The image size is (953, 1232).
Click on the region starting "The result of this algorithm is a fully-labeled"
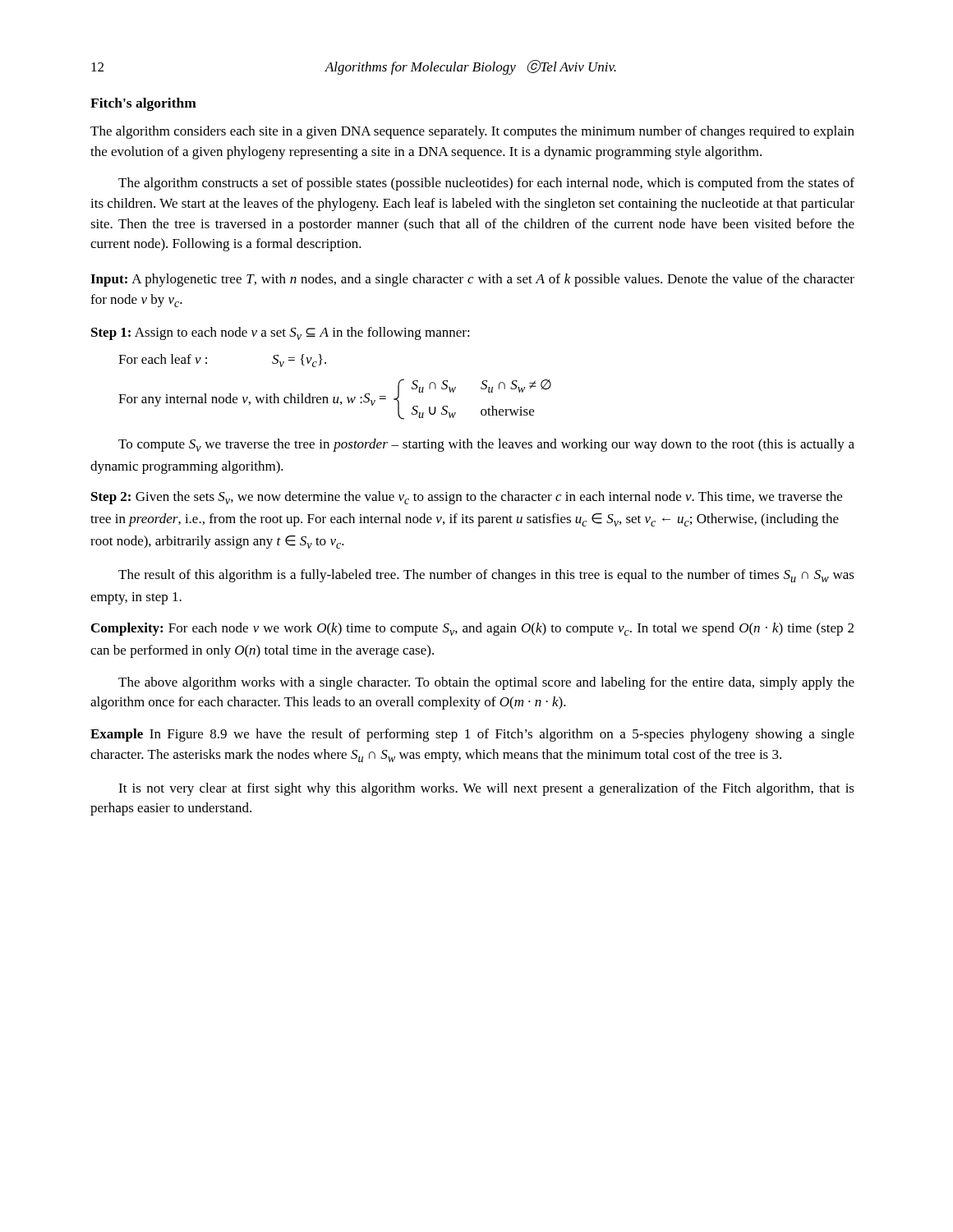tap(472, 585)
